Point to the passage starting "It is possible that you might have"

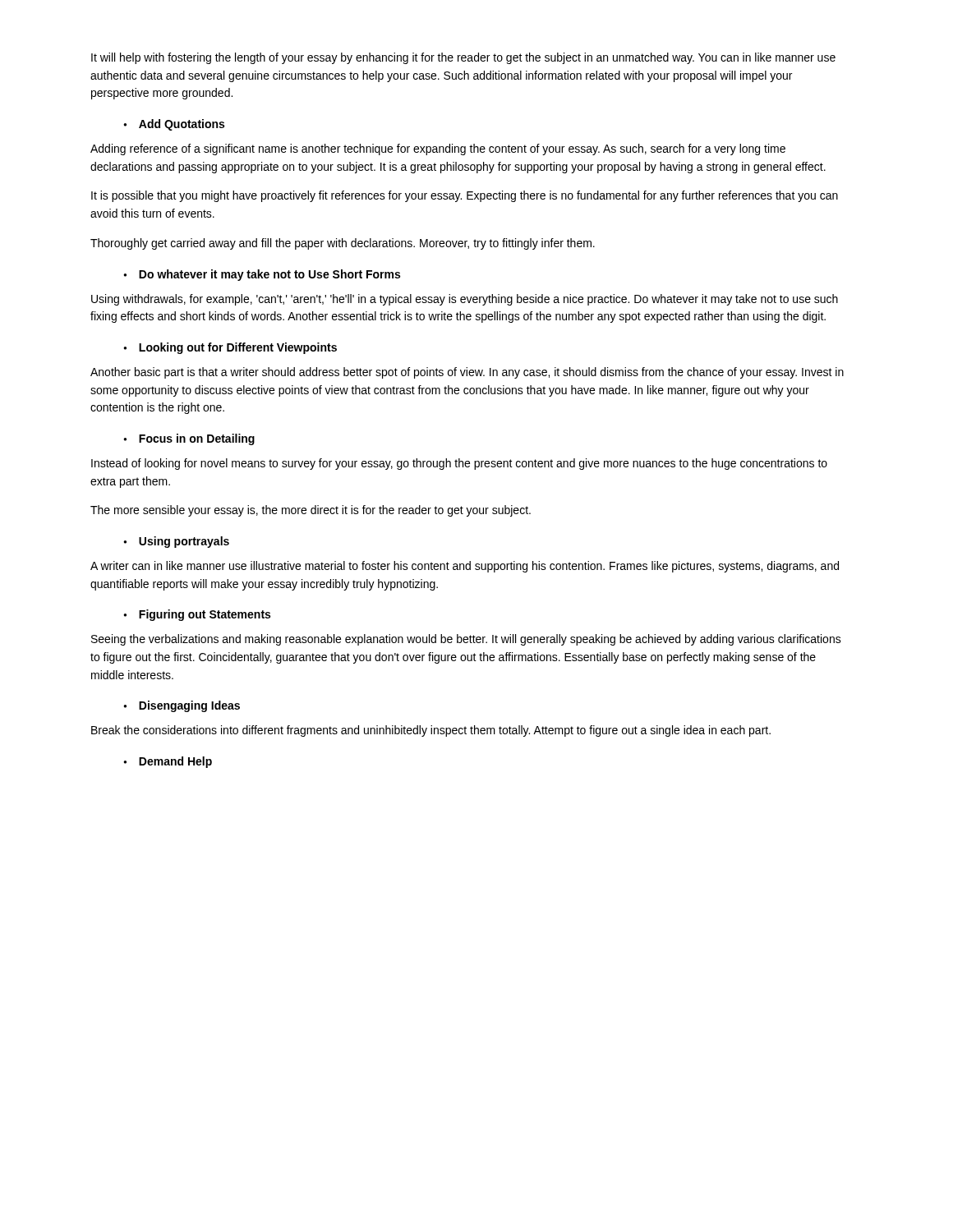click(464, 205)
